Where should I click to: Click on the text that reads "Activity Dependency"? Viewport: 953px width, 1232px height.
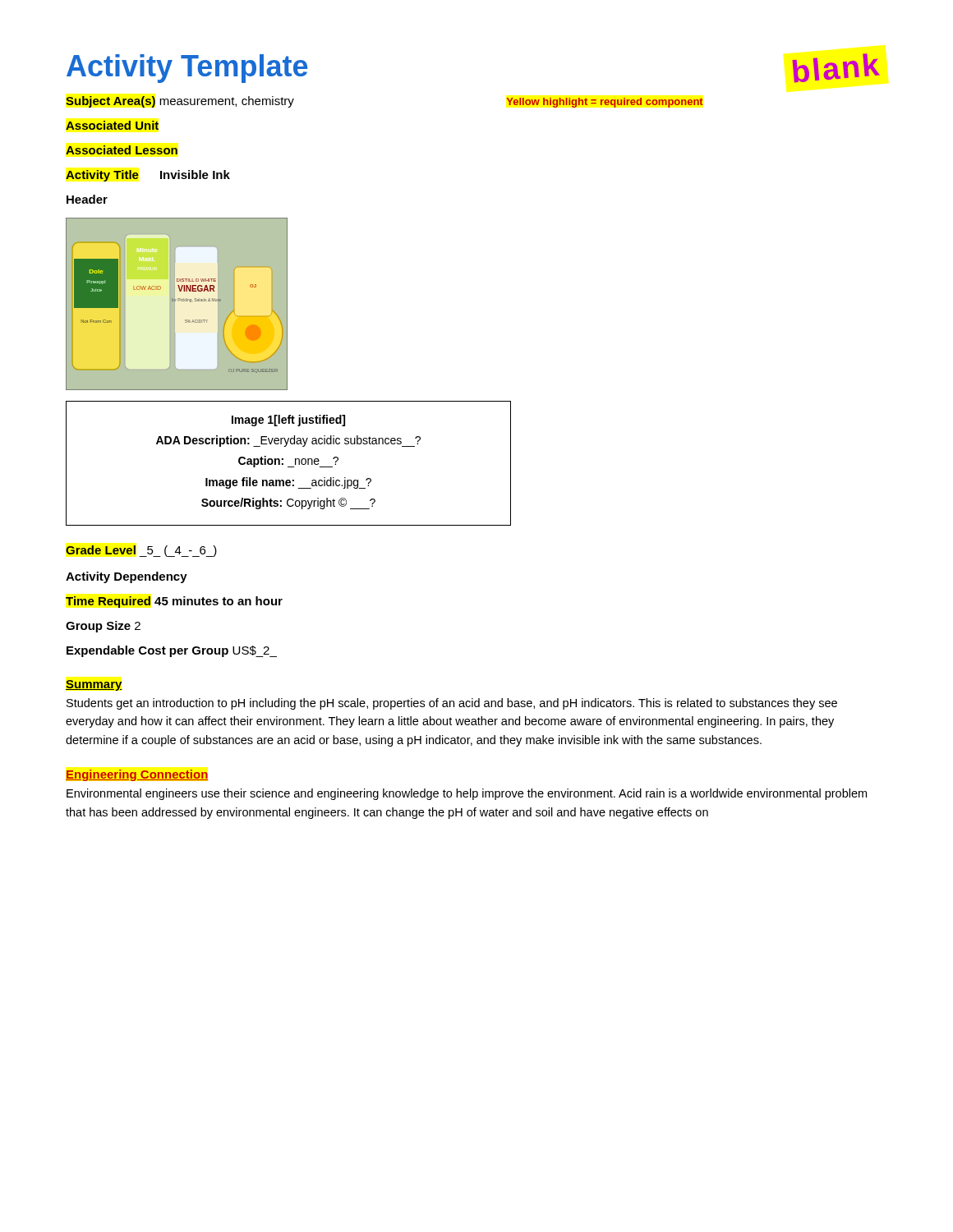click(x=126, y=576)
